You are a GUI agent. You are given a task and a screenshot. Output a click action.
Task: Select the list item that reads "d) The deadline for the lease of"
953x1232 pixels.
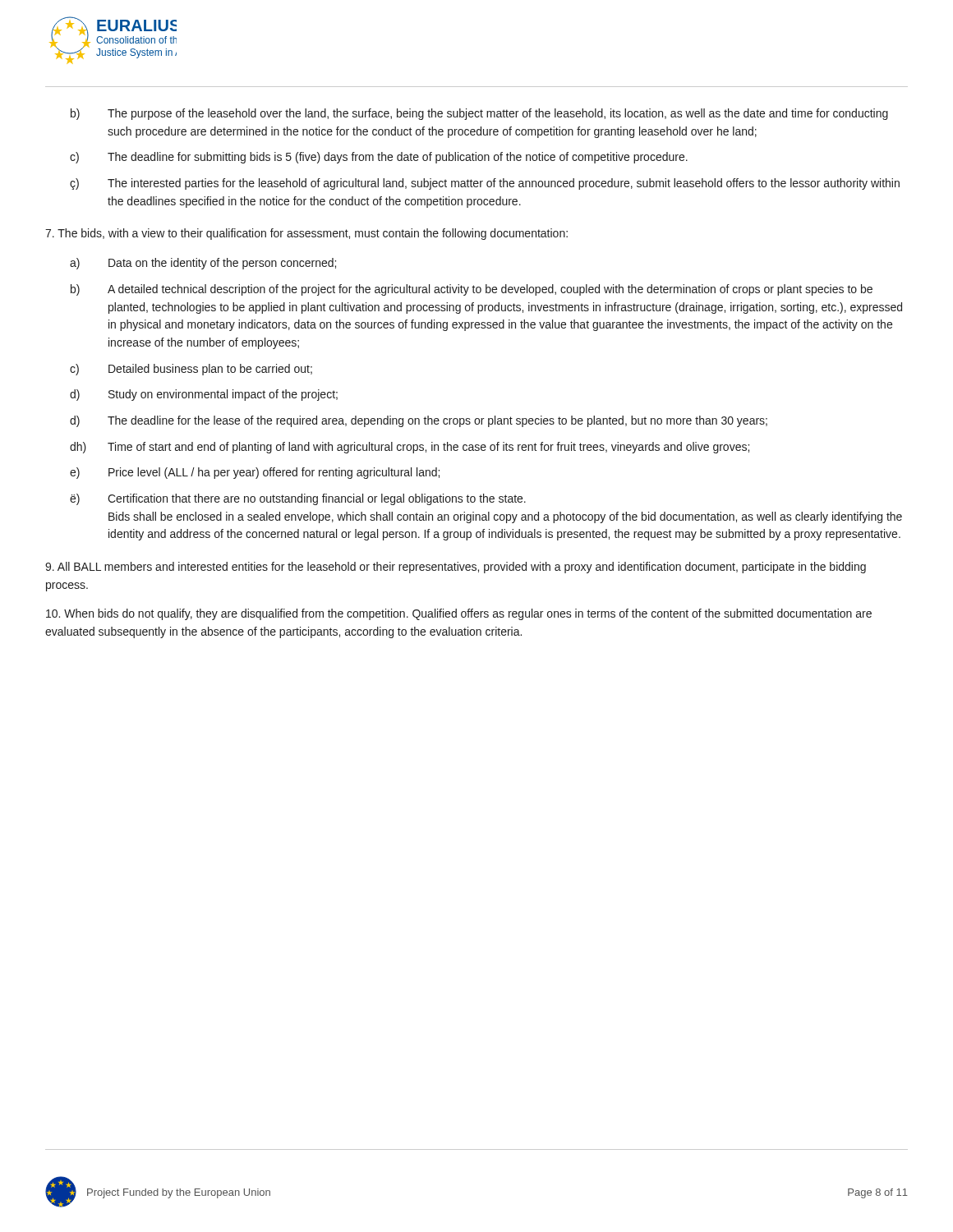point(489,421)
